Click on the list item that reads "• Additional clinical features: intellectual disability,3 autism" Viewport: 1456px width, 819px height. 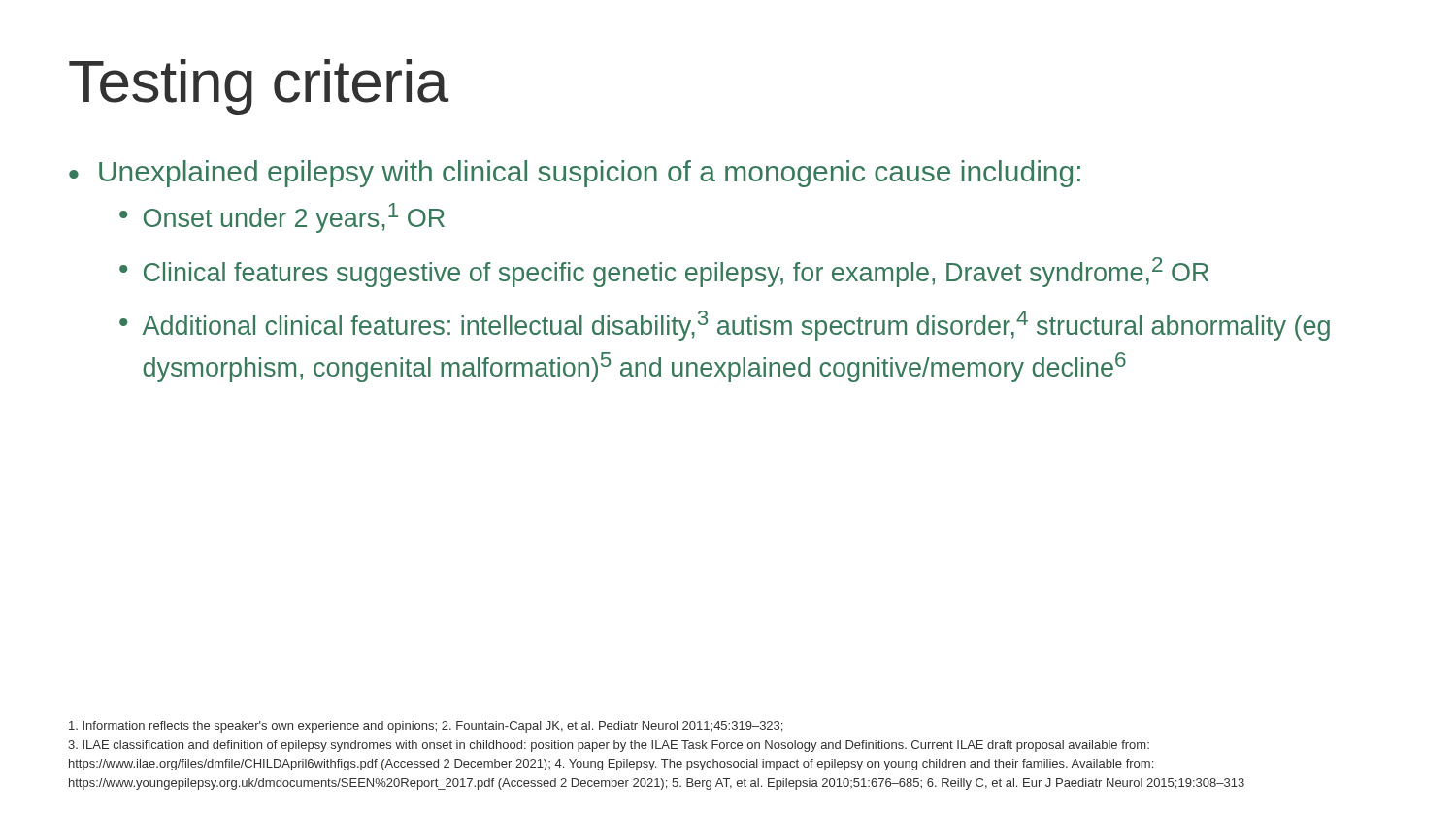coord(753,345)
